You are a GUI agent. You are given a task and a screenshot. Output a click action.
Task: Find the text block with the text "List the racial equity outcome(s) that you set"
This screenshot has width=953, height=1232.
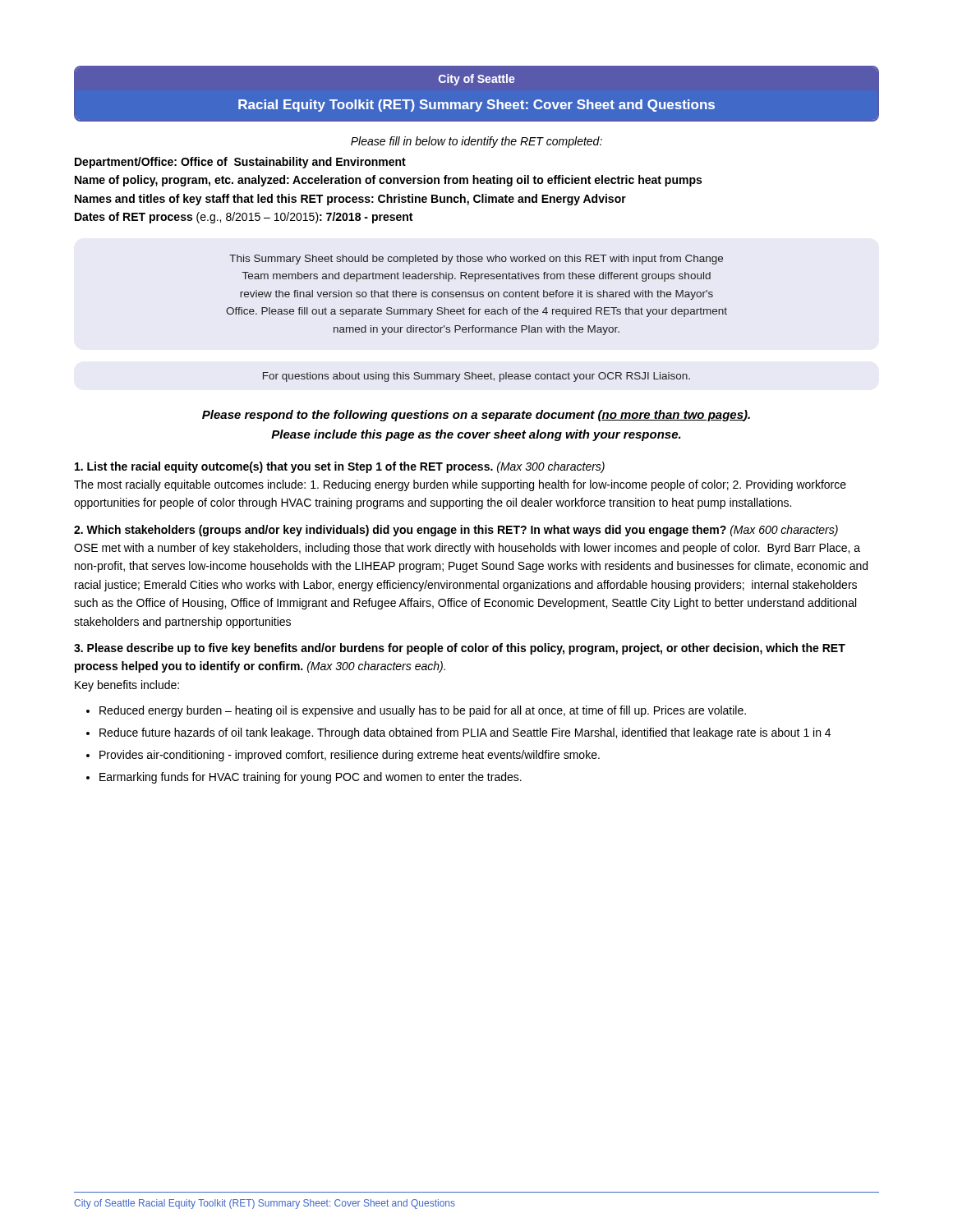click(476, 485)
